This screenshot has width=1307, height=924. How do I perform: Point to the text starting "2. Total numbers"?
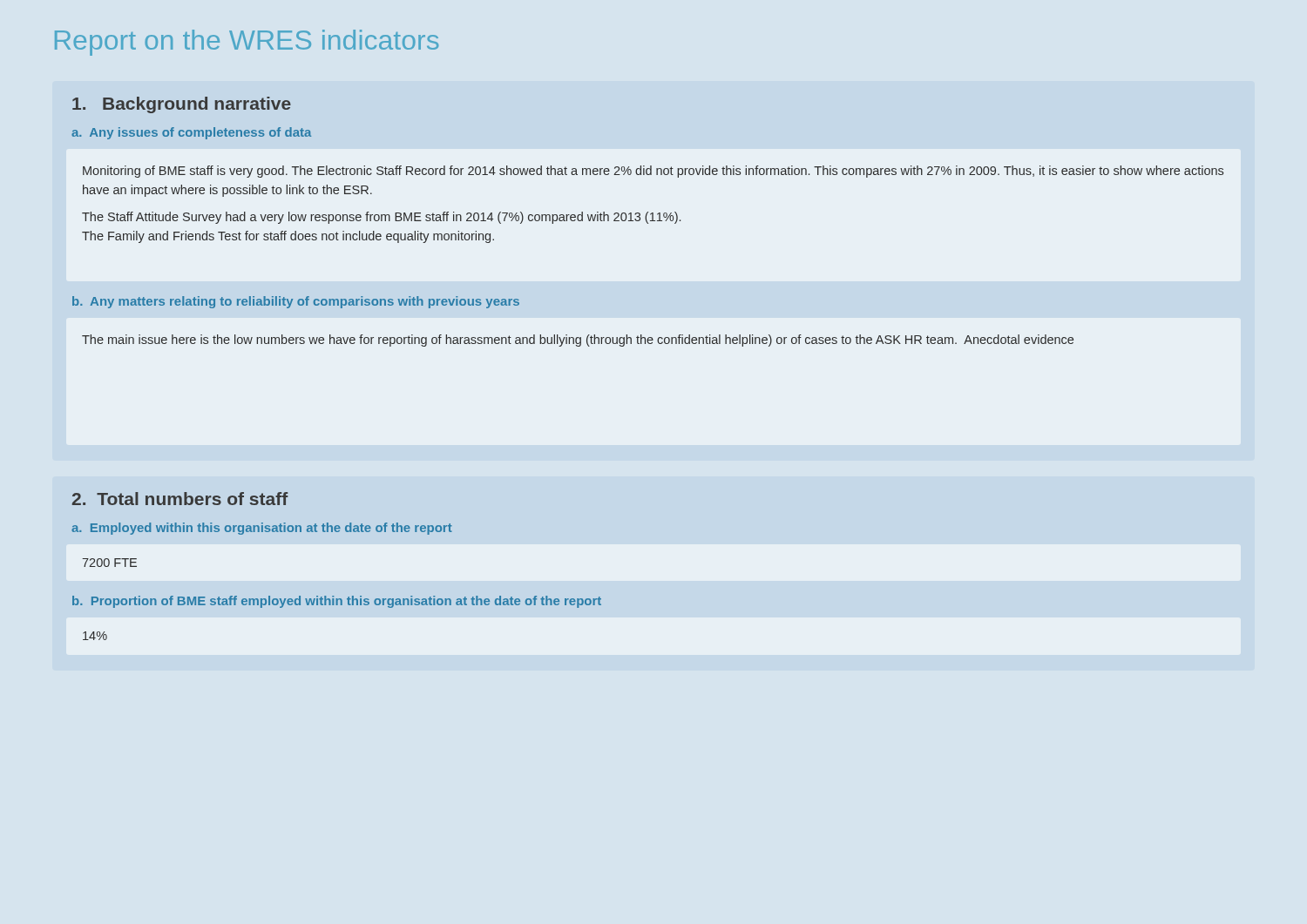point(180,499)
